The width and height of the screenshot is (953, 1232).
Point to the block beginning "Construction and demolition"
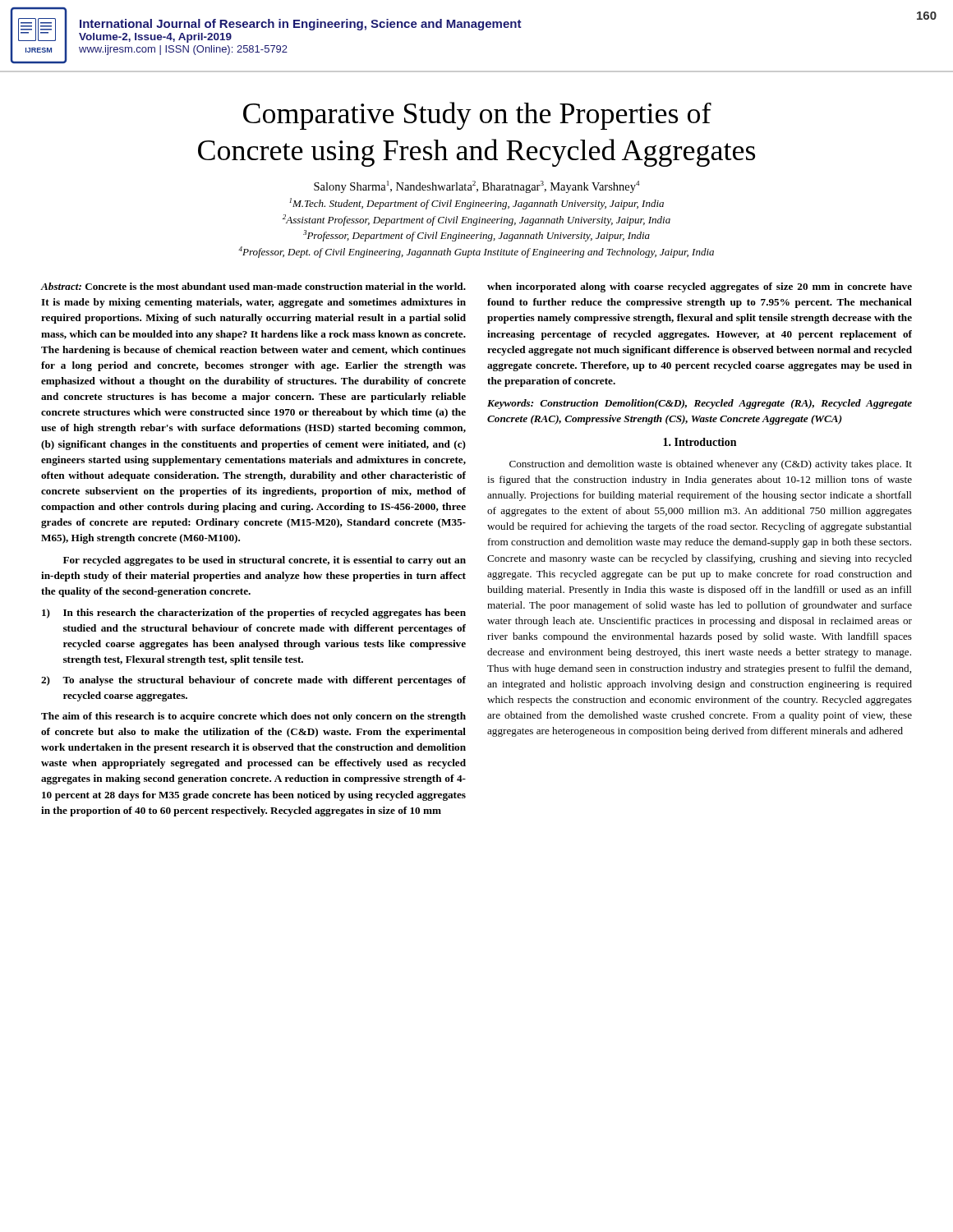pyautogui.click(x=700, y=597)
